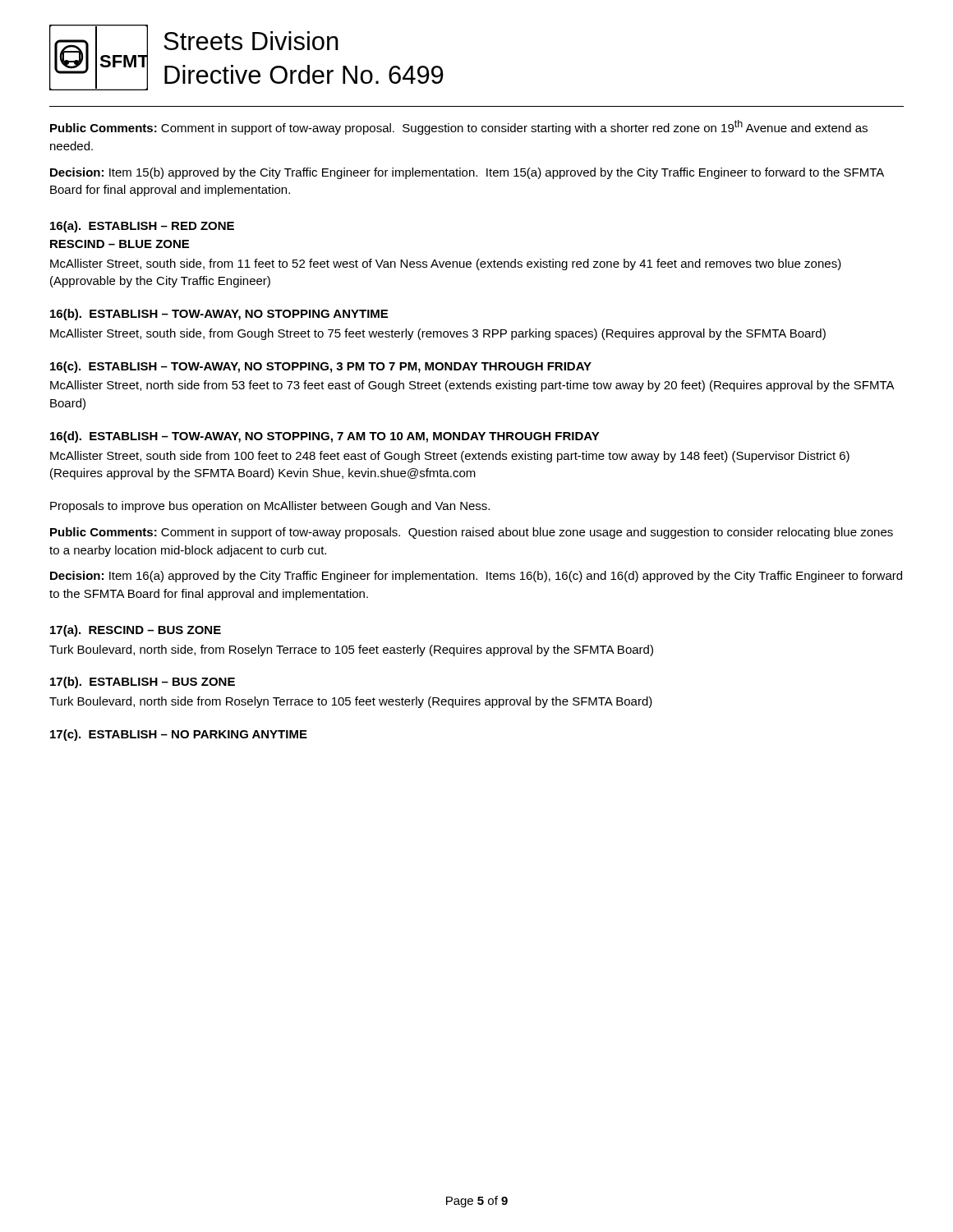
Task: Find the text block starting "17(c). ESTABLISH – NO PARKING ANYTIME"
Action: point(178,734)
